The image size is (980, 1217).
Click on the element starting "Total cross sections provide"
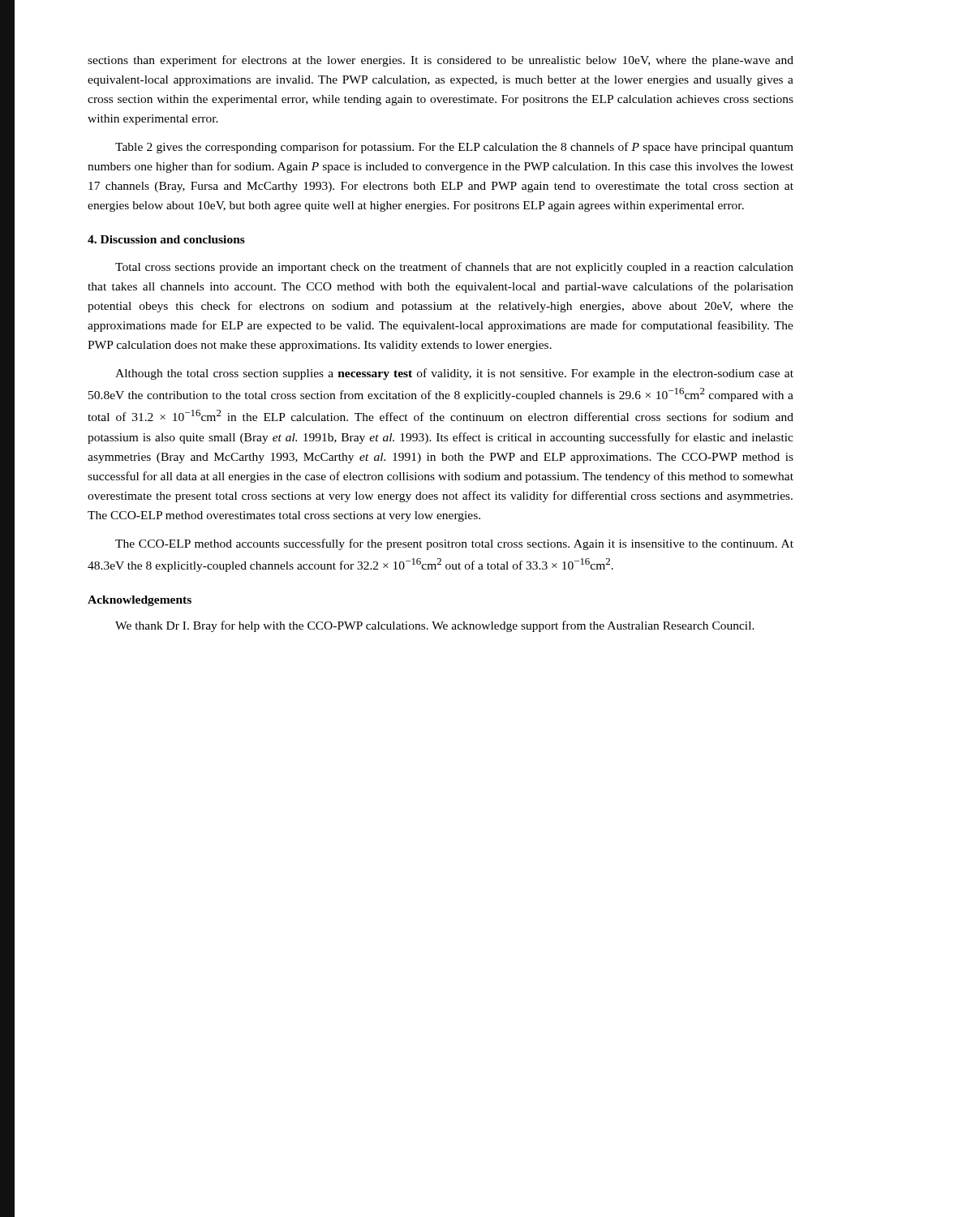click(441, 306)
